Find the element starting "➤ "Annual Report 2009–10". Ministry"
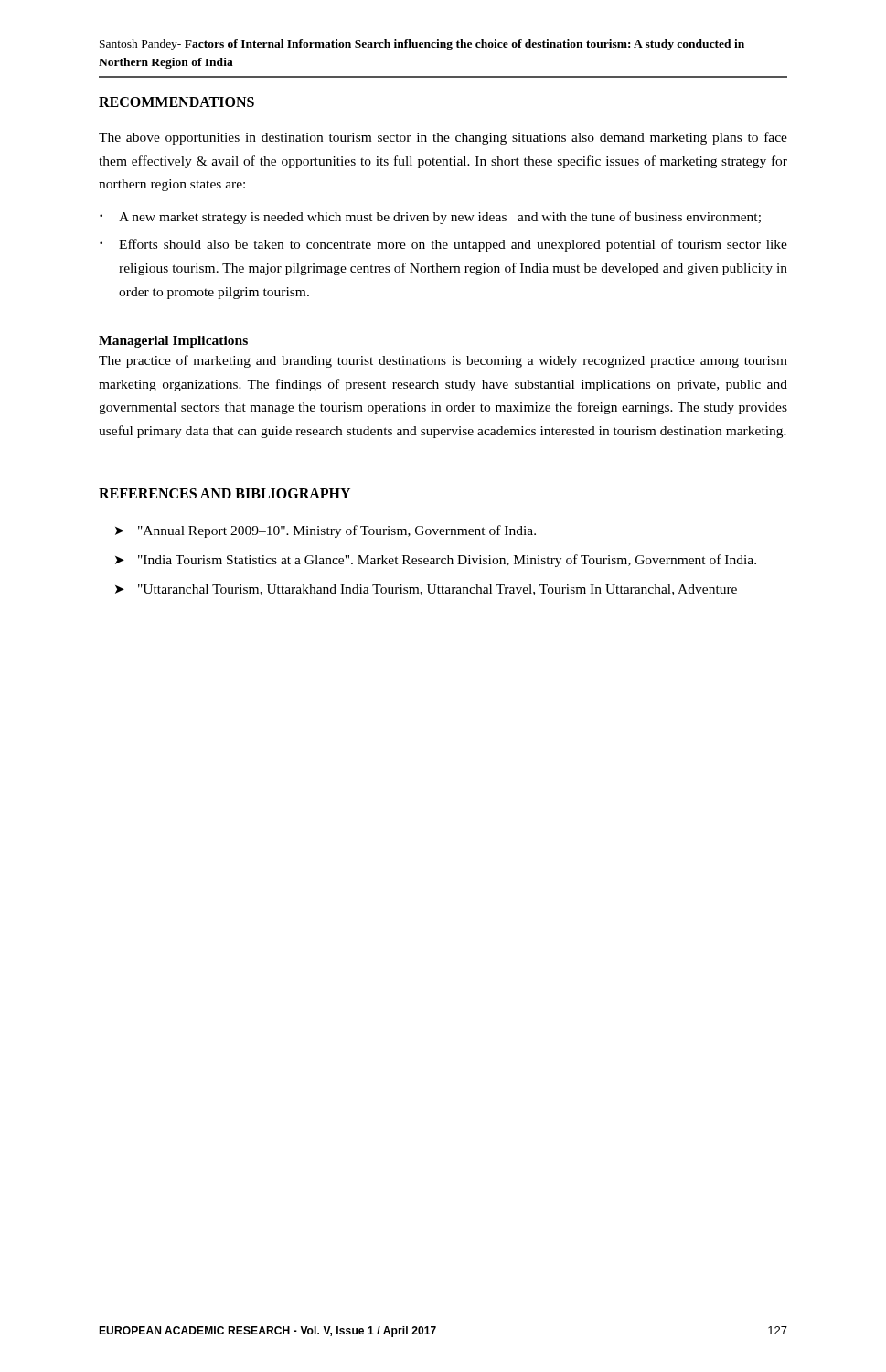886x1372 pixels. click(x=450, y=531)
